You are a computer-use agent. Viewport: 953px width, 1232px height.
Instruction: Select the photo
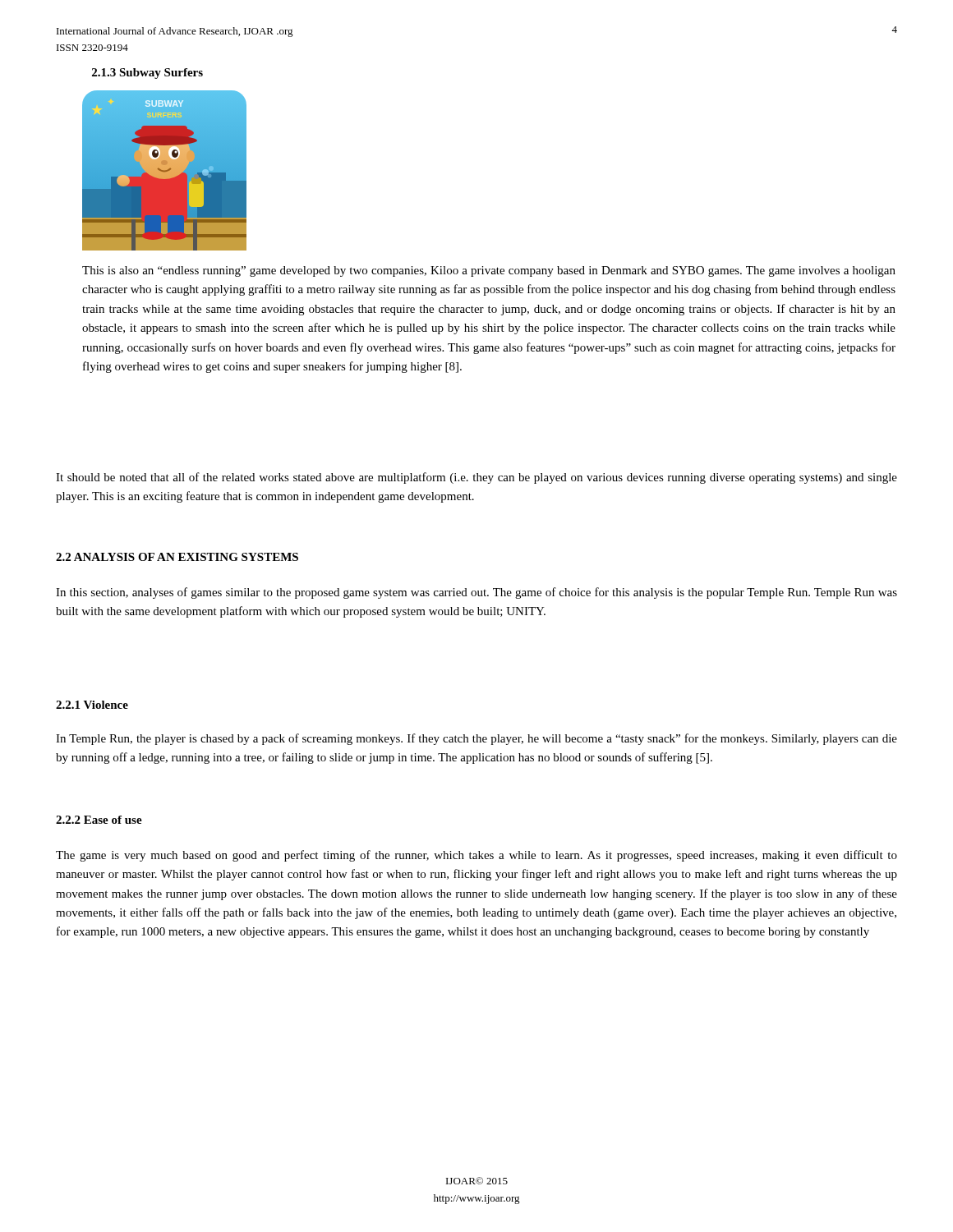tap(164, 170)
